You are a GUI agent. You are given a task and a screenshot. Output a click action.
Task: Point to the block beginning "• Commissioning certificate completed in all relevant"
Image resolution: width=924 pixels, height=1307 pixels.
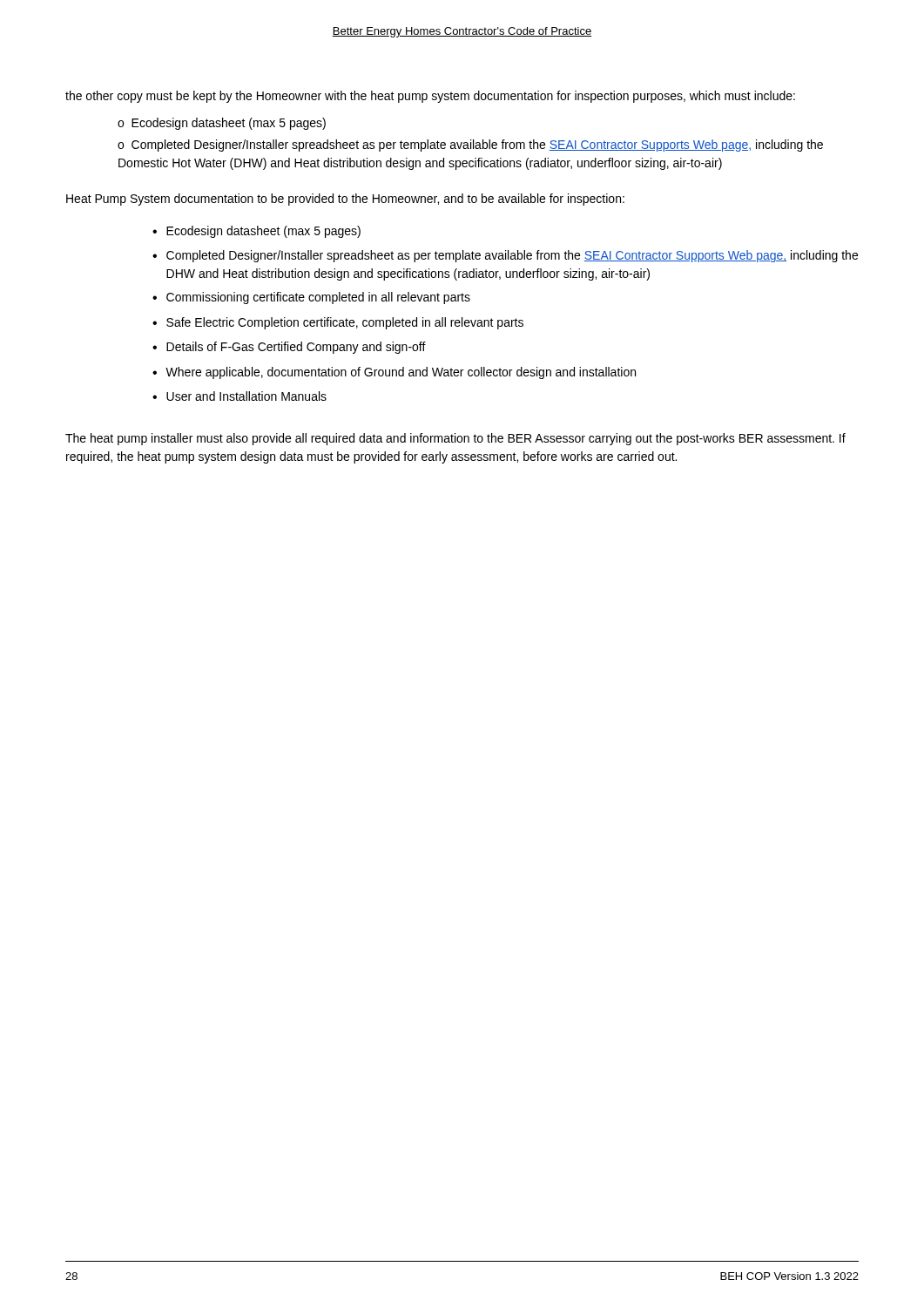(x=311, y=298)
